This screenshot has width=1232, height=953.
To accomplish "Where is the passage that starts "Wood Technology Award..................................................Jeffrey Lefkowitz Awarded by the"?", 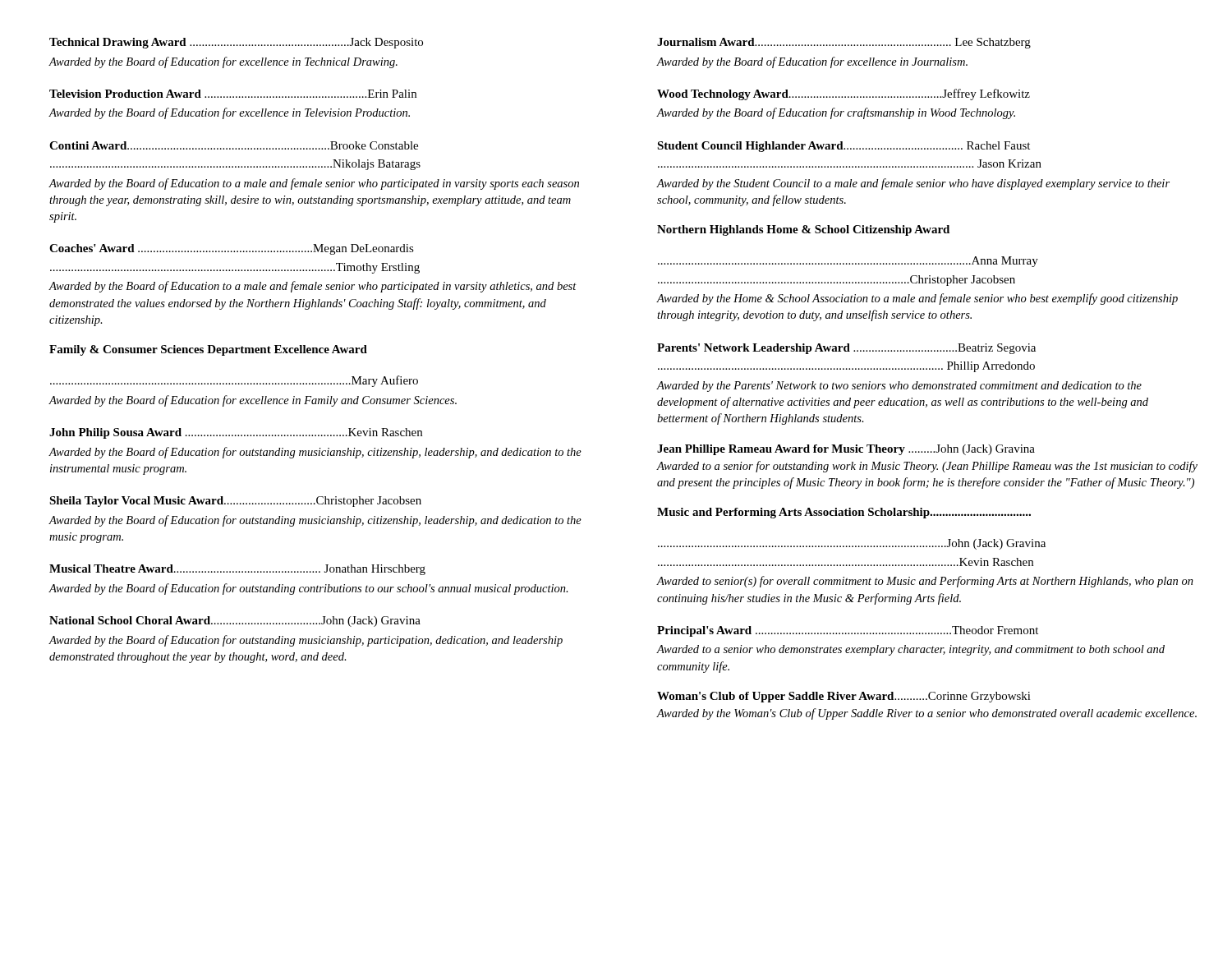I will (x=928, y=103).
